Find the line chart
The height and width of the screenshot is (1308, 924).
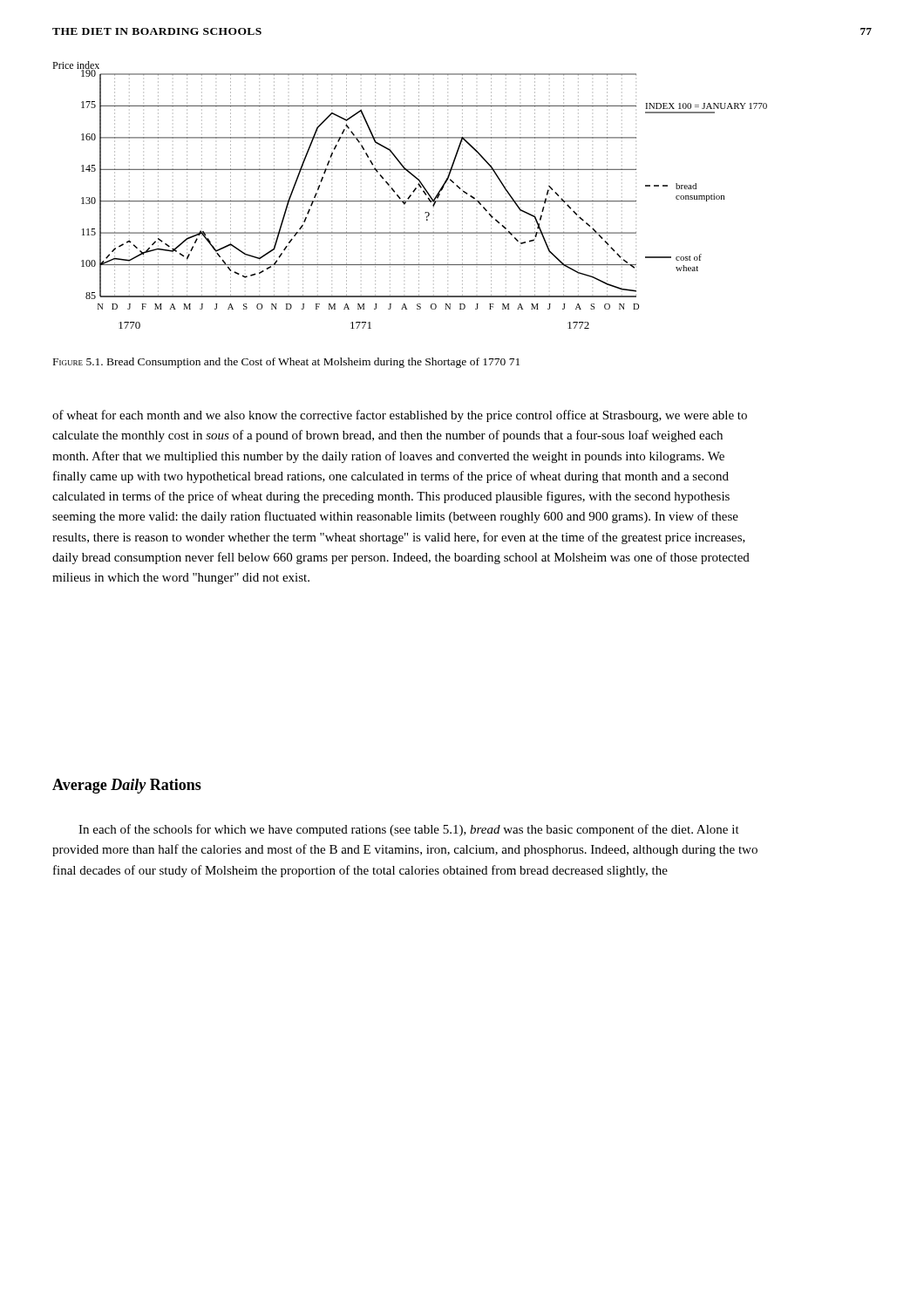click(x=432, y=202)
